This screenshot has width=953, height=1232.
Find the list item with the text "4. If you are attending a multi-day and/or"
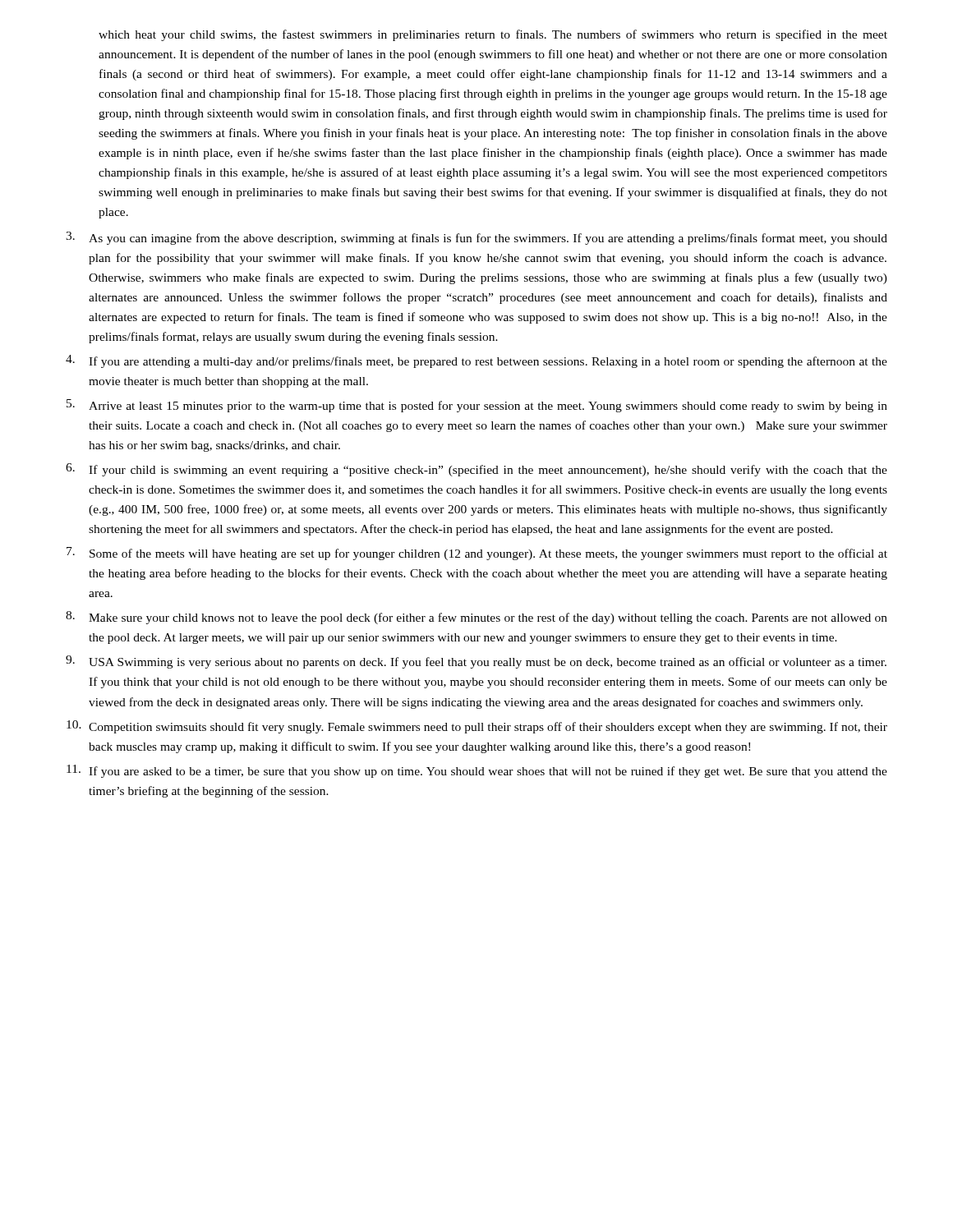pyautogui.click(x=476, y=371)
